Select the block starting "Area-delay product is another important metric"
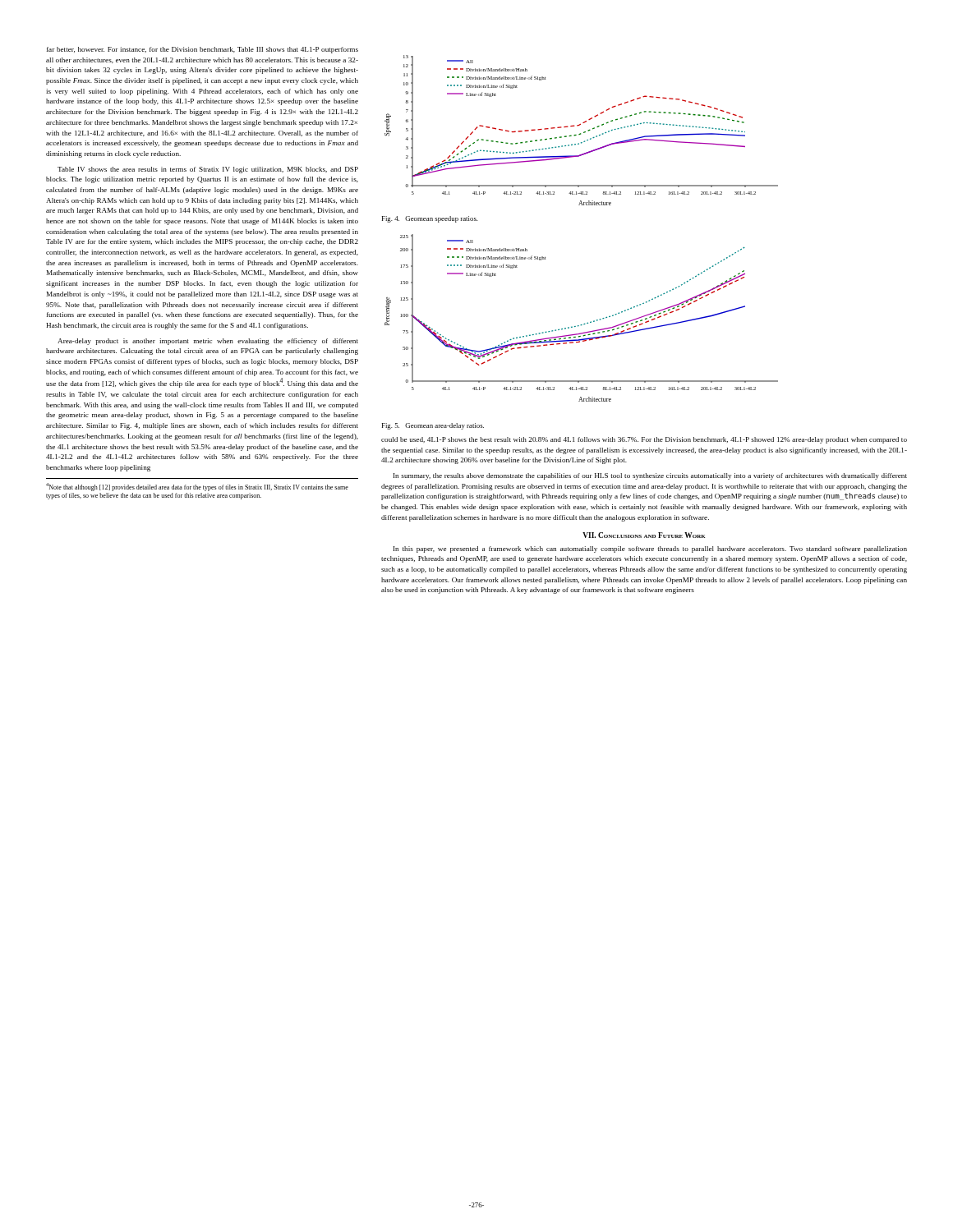 coord(202,404)
